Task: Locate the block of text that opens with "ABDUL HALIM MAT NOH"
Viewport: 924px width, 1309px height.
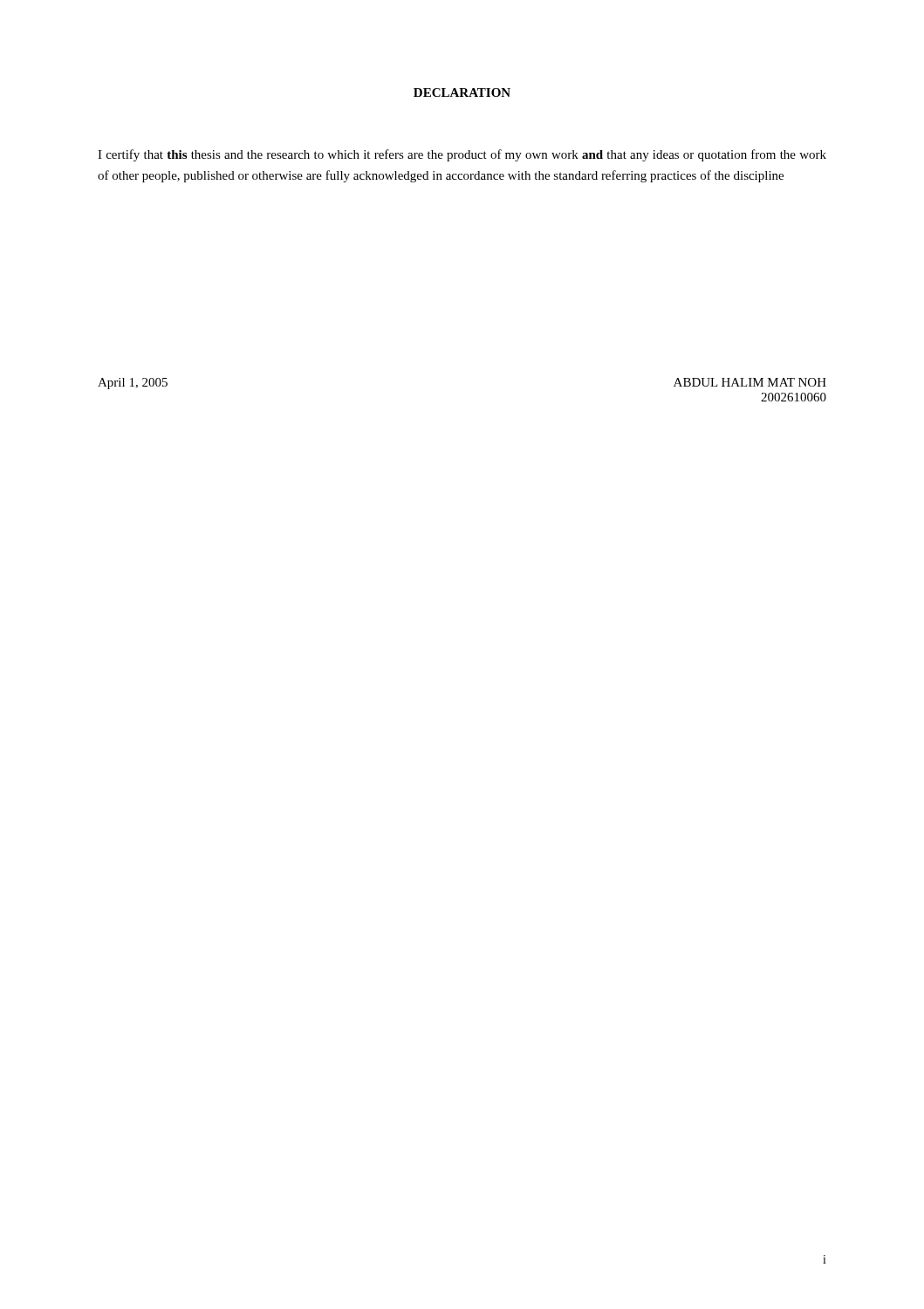Action: point(750,390)
